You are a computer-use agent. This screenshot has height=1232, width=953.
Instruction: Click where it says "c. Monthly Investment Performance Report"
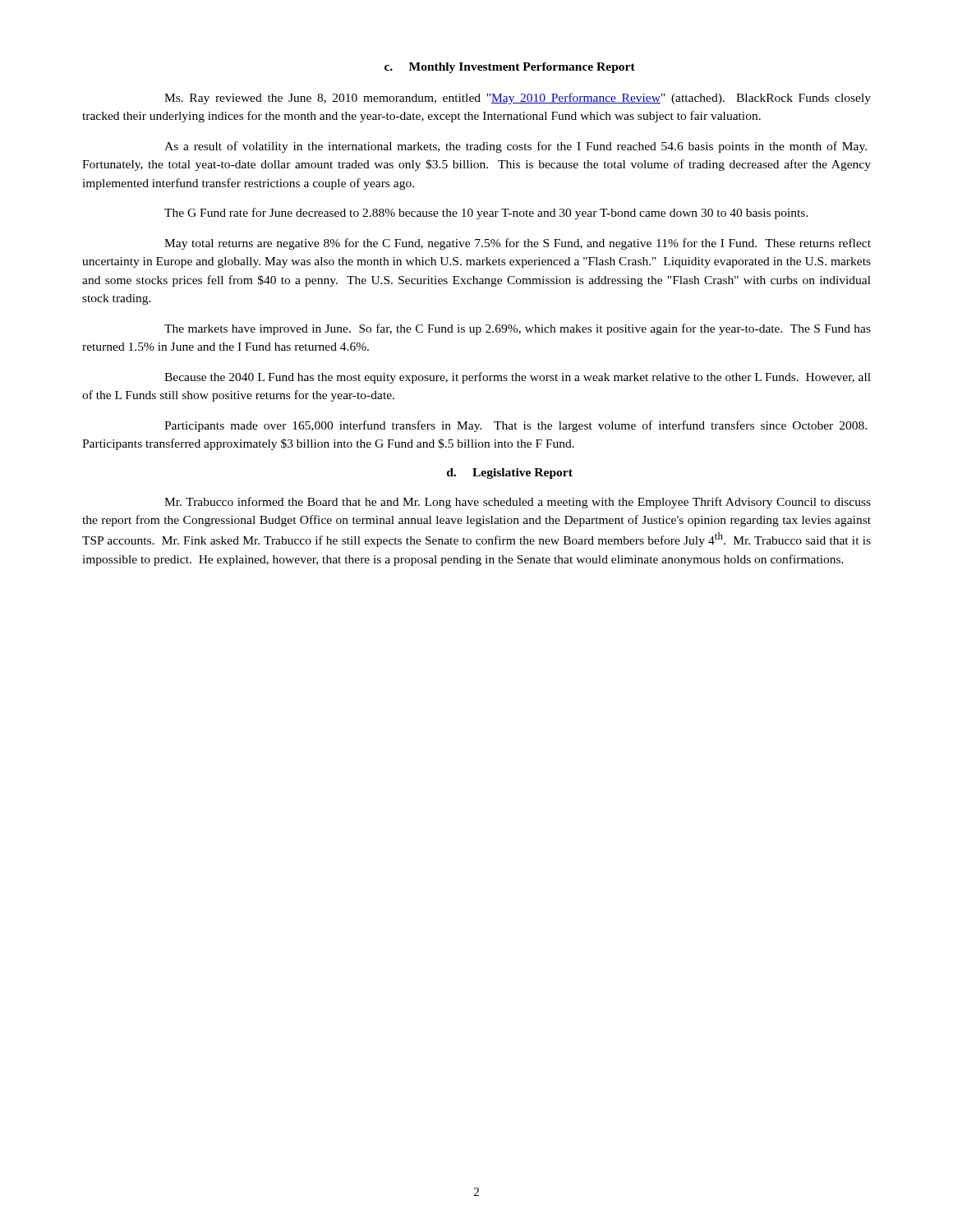coord(509,66)
